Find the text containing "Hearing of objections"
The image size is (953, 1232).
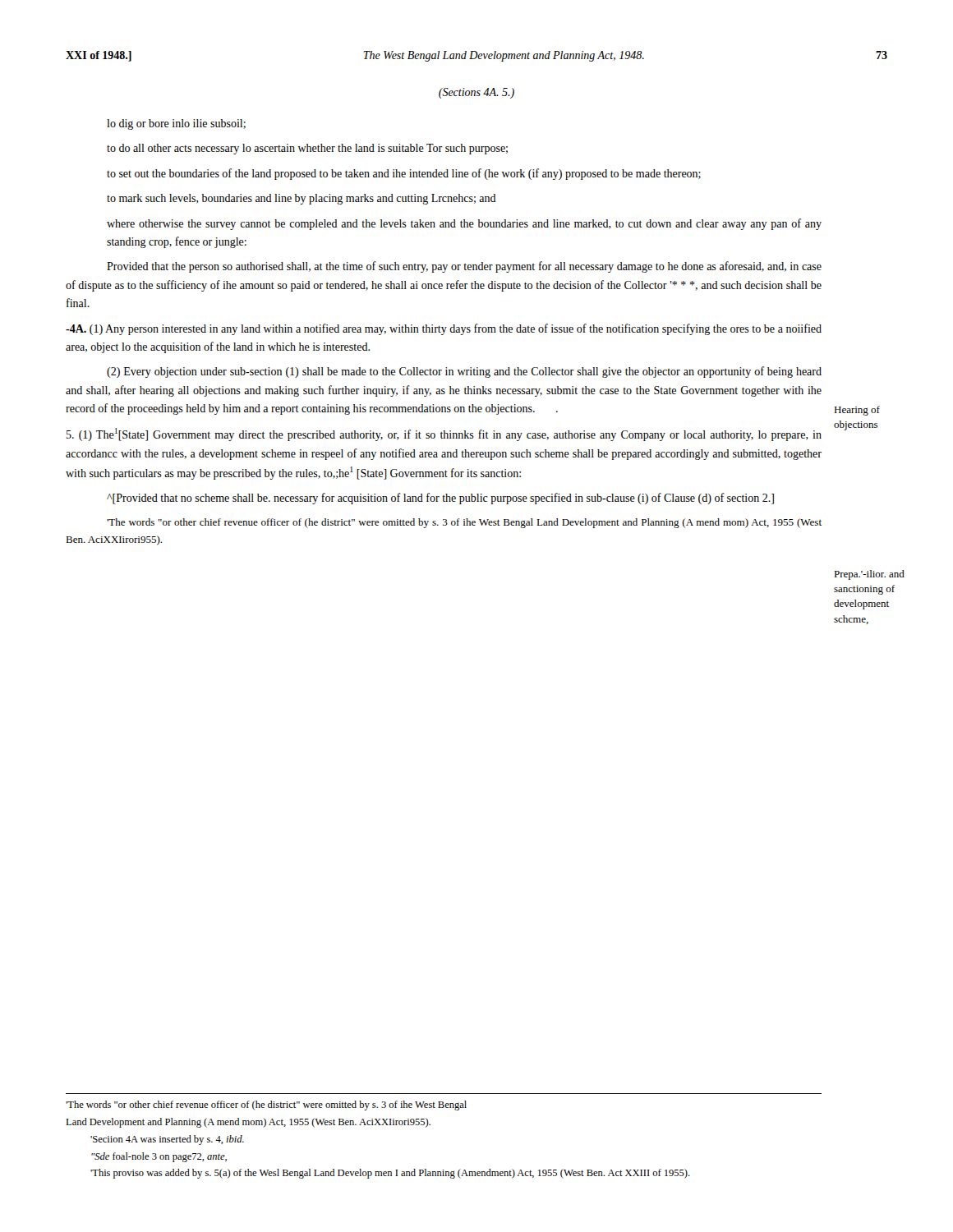(857, 417)
